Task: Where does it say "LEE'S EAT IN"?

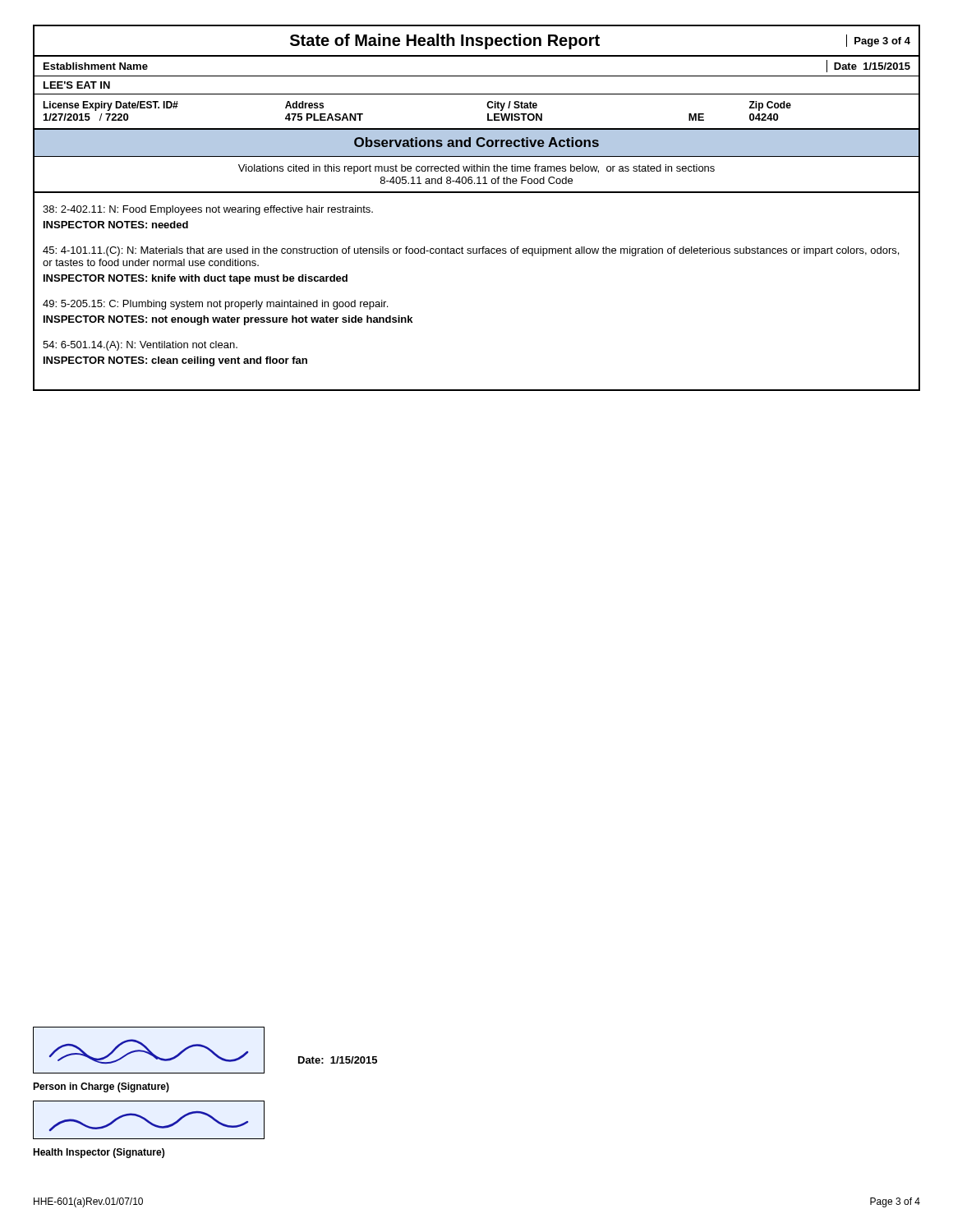Action: (x=77, y=85)
